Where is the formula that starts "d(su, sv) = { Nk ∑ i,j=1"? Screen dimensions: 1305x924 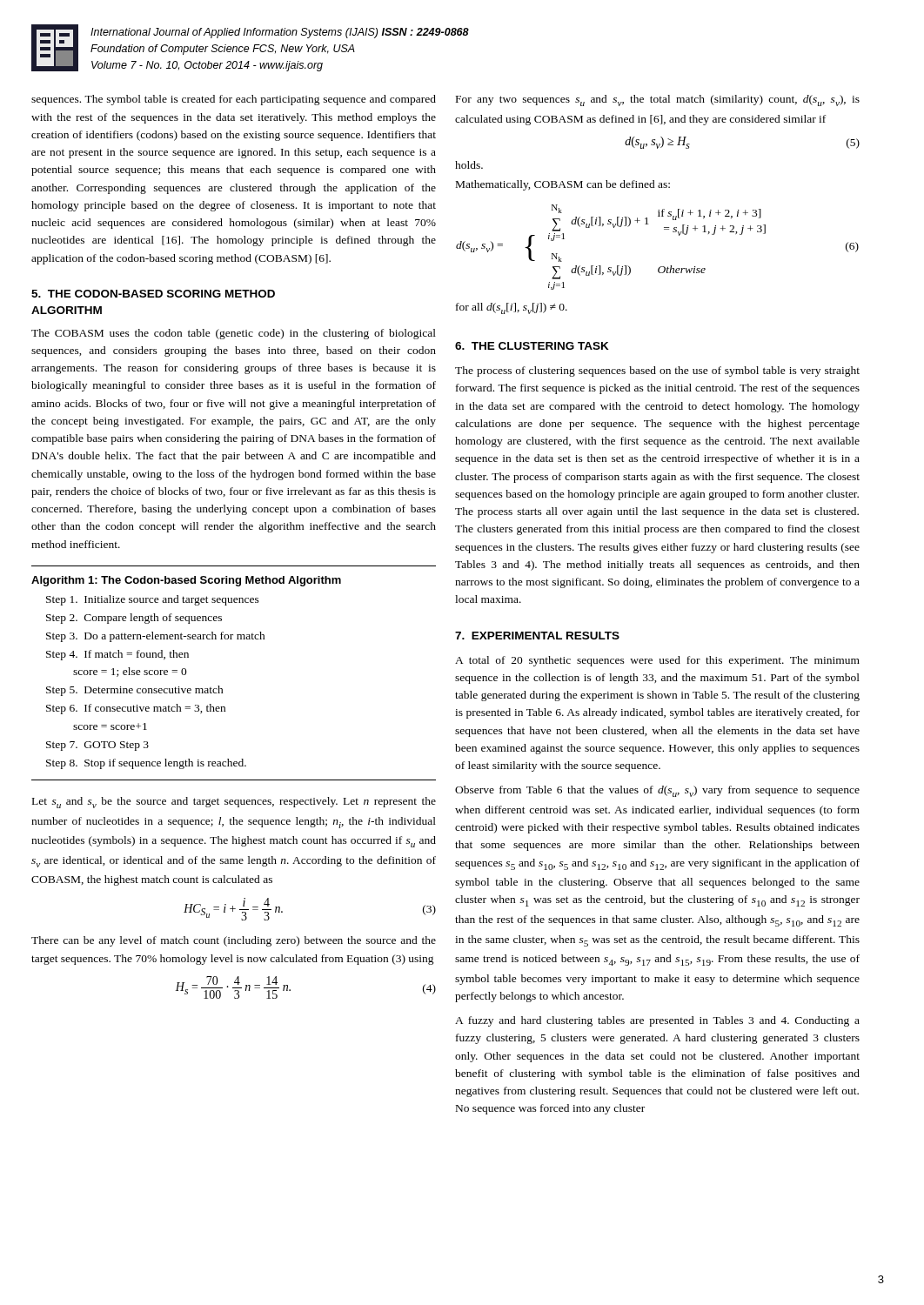click(x=557, y=231)
